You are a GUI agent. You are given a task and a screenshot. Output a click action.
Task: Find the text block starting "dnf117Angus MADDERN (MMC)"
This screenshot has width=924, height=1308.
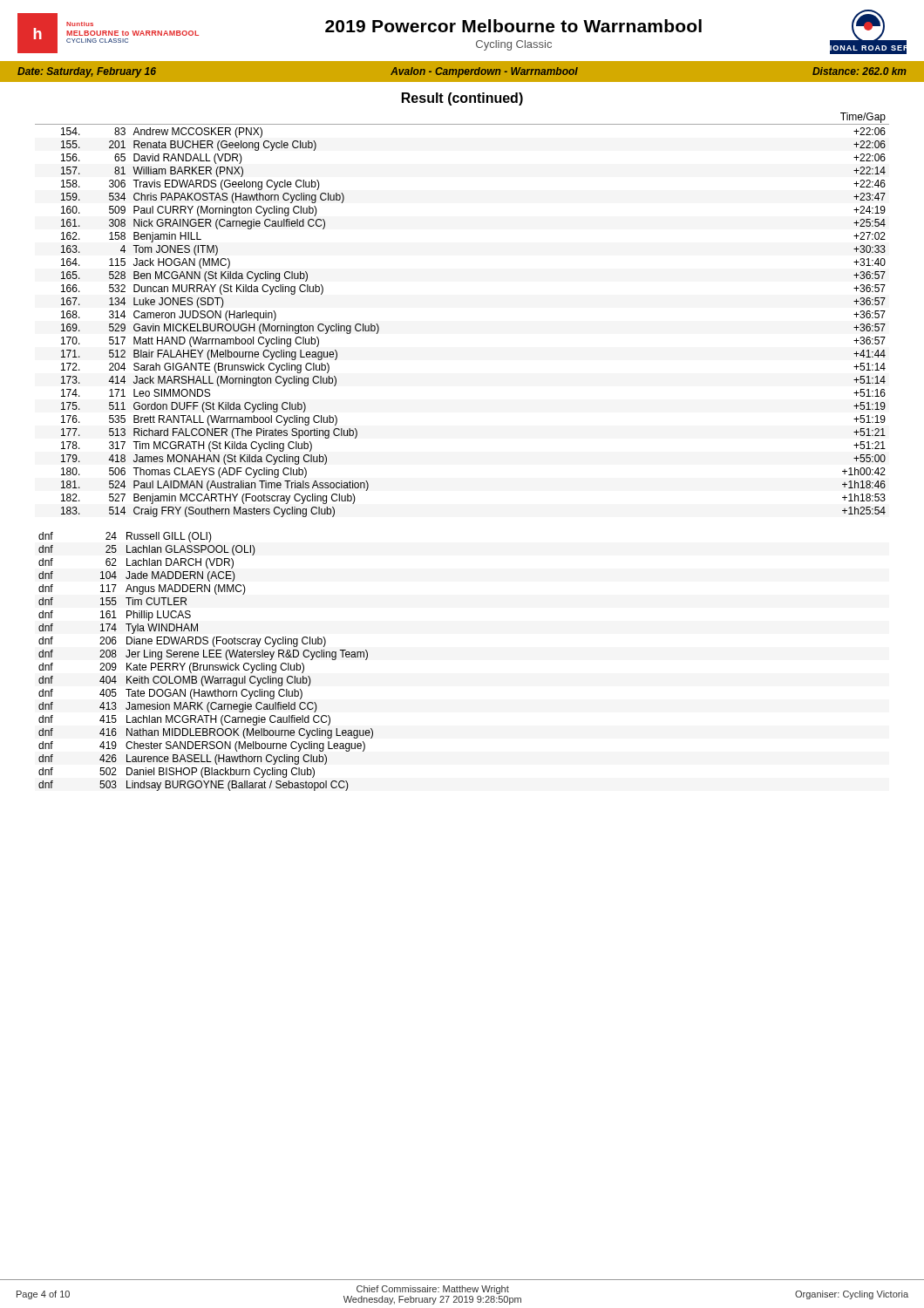click(x=142, y=589)
